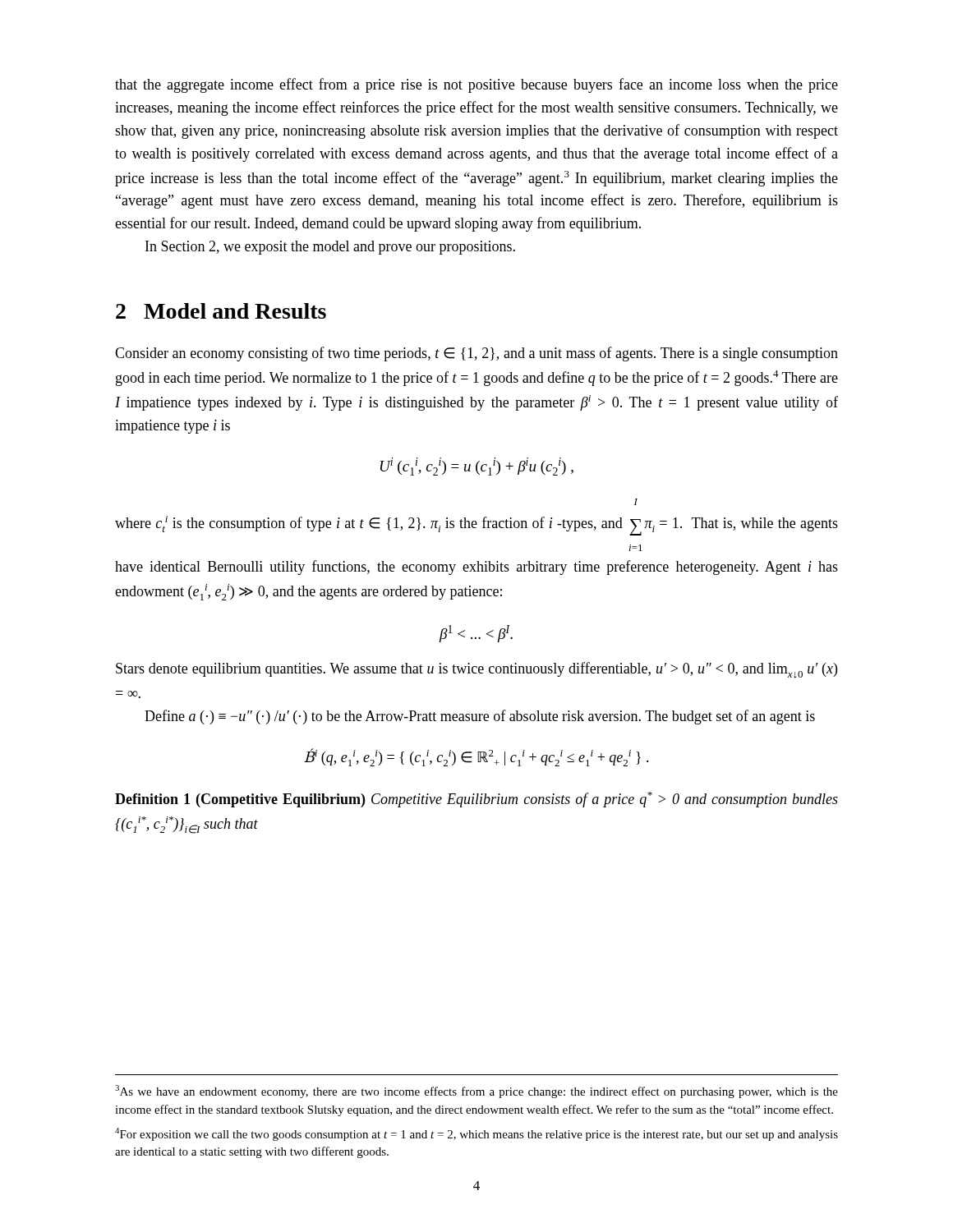Point to the region starting "Consider an economy consisting of two time"
Screen dimensions: 1232x953
[476, 389]
